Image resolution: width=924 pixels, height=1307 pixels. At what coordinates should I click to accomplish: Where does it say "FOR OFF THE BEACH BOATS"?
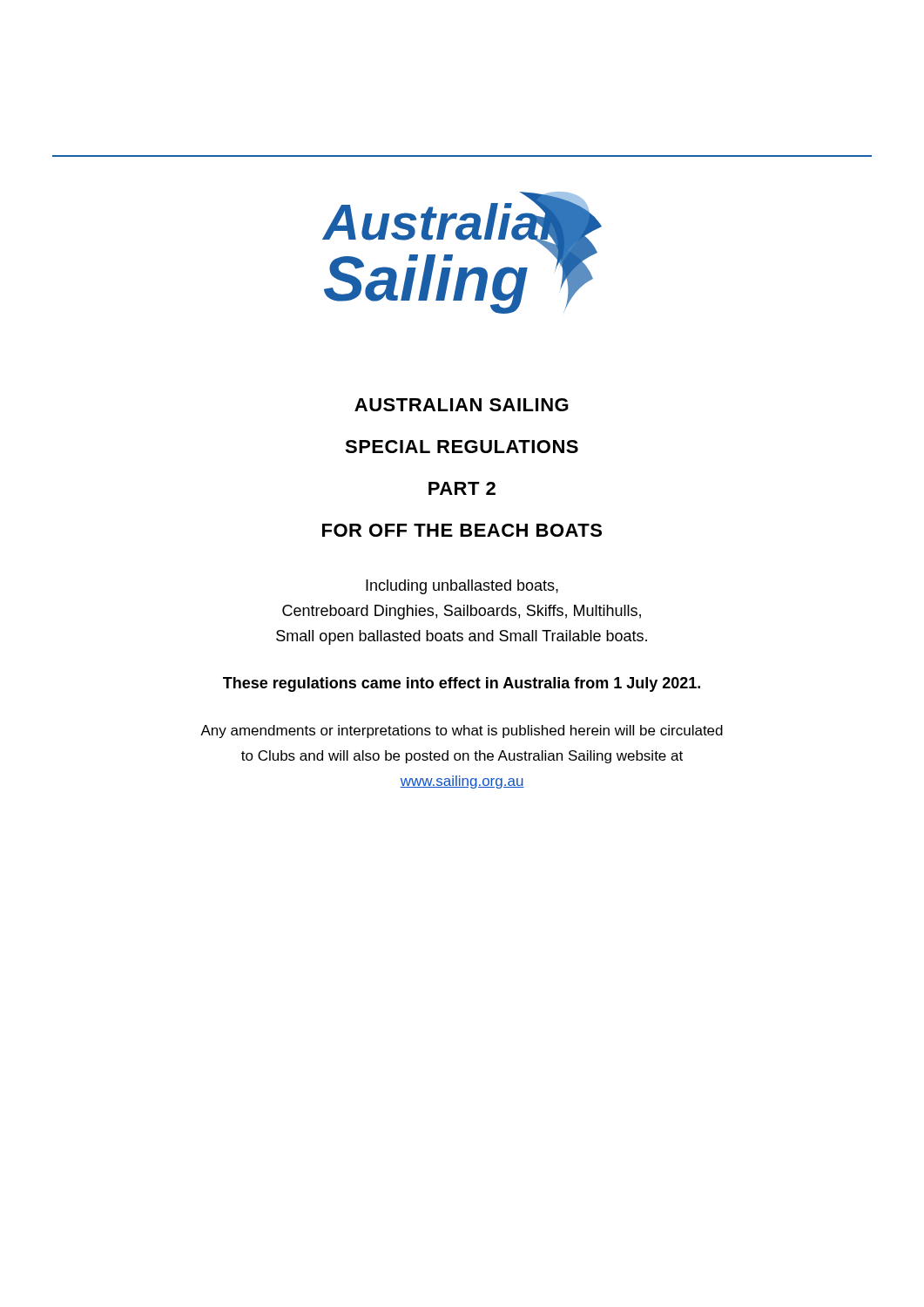462,531
